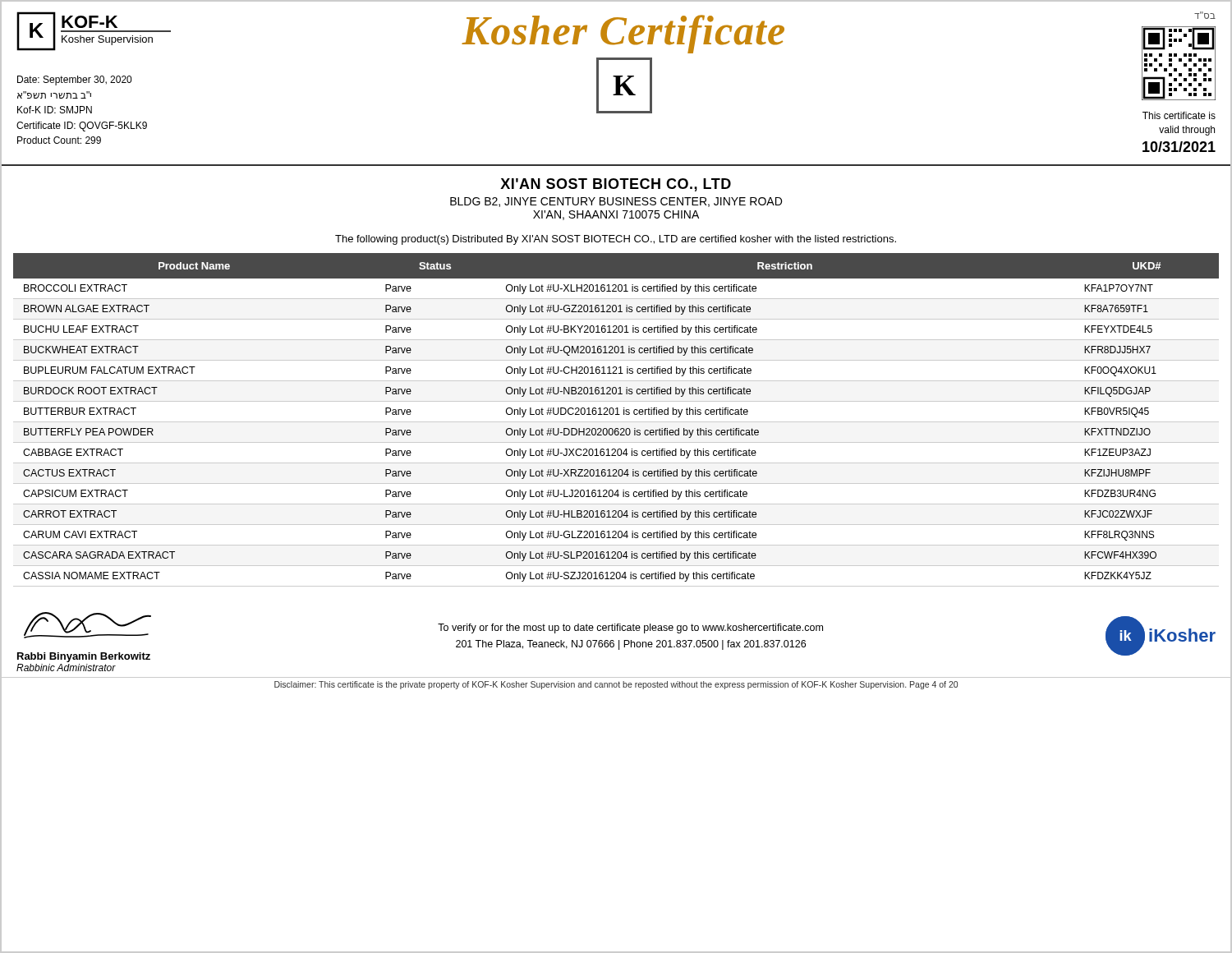Find the text starting "This certificate isvalid through"

(1179, 123)
